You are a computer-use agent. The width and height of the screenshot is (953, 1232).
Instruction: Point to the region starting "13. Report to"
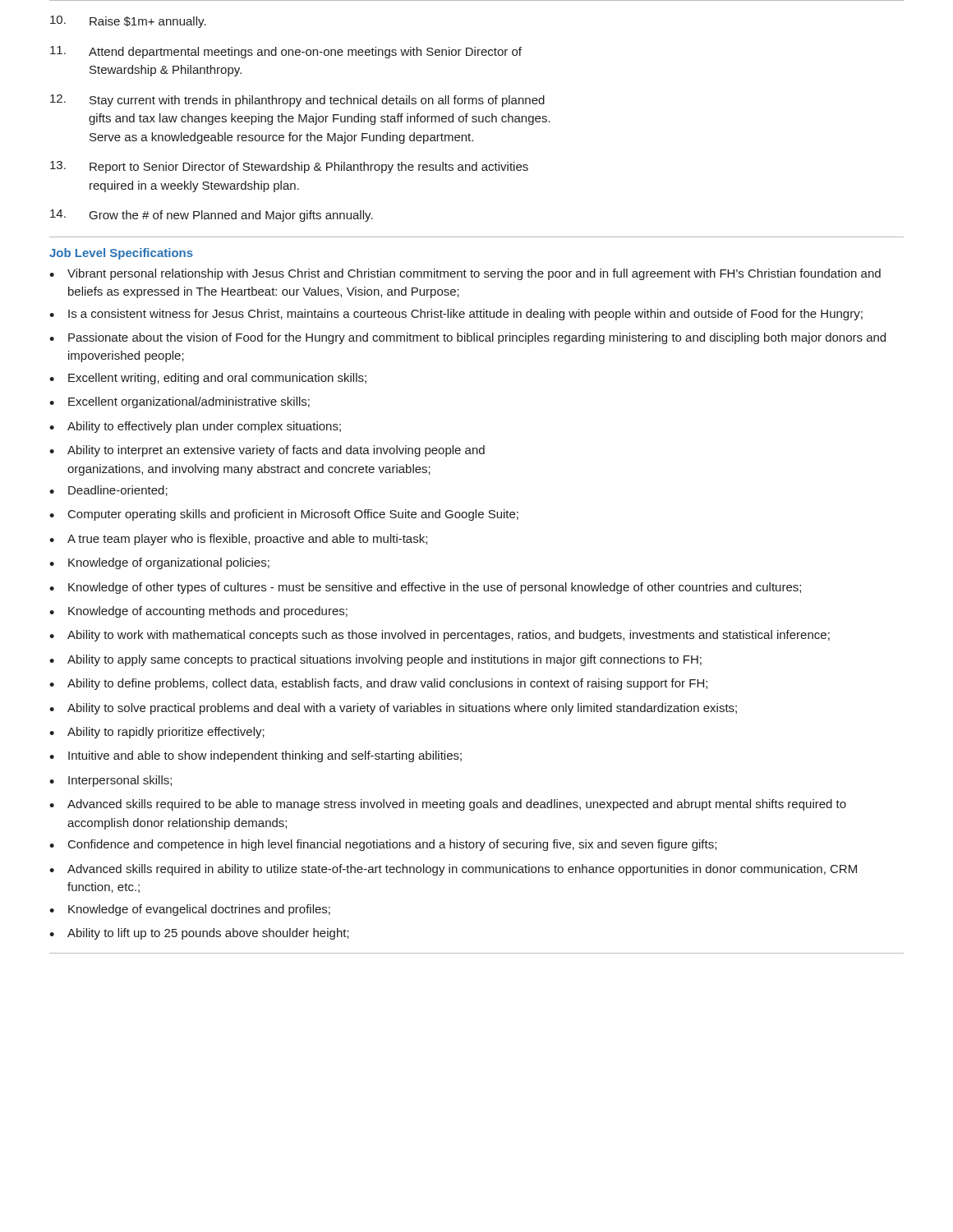(x=289, y=176)
